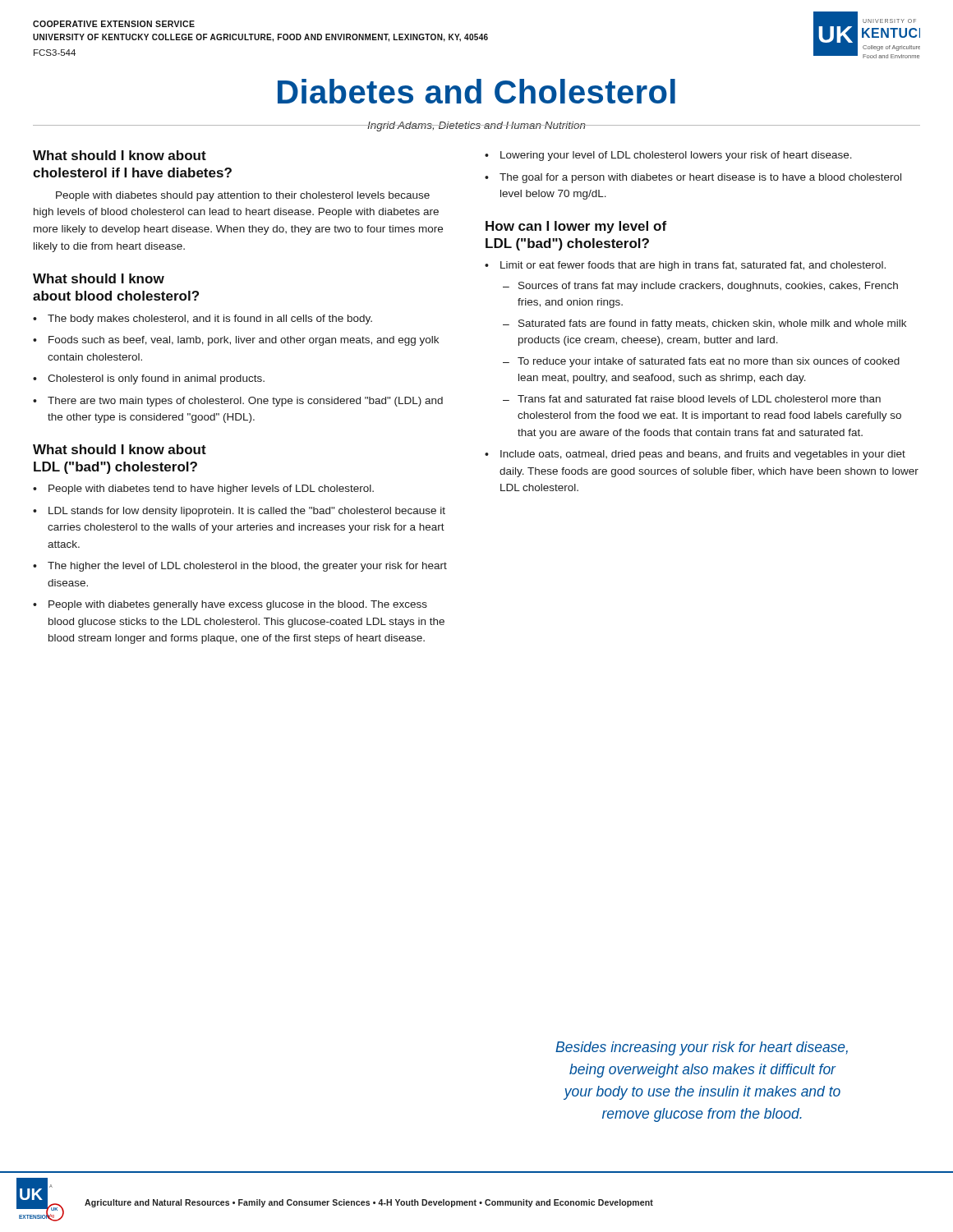This screenshot has height=1232, width=953.
Task: Find the text block that says "Besides increasing your risk"
Action: [702, 1080]
